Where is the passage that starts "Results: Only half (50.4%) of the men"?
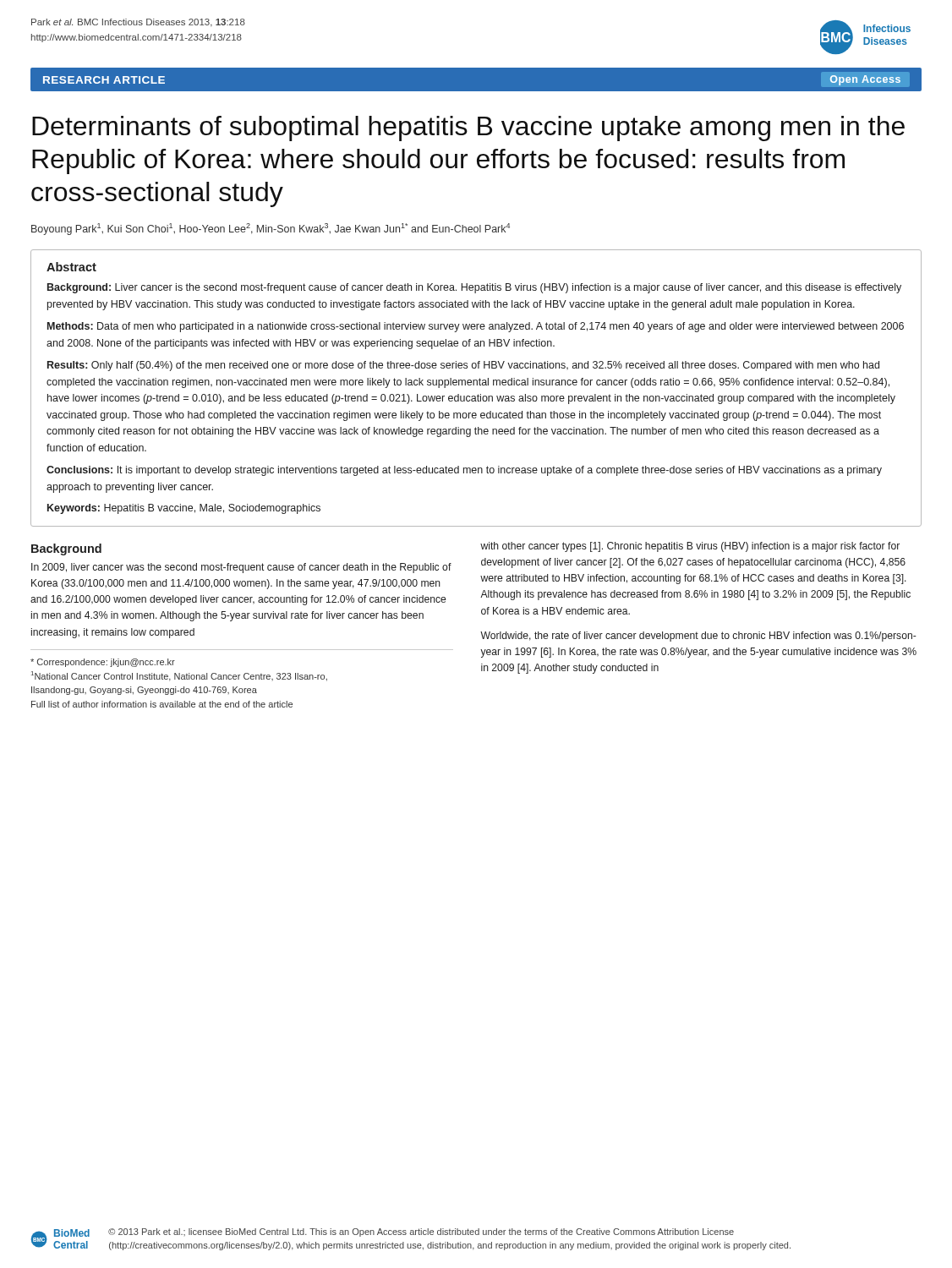 click(x=471, y=406)
